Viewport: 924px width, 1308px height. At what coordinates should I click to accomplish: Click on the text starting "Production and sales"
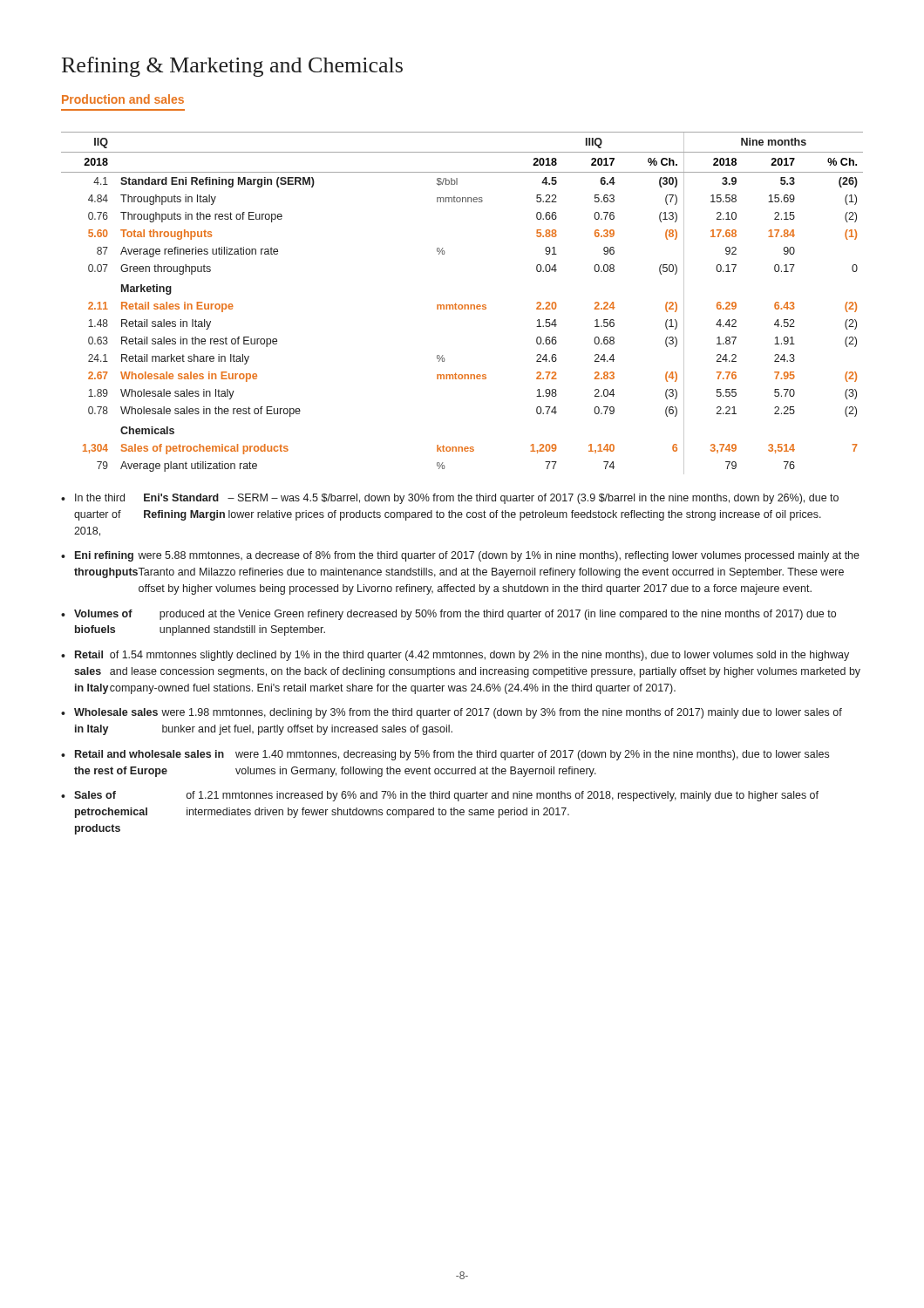(x=123, y=102)
